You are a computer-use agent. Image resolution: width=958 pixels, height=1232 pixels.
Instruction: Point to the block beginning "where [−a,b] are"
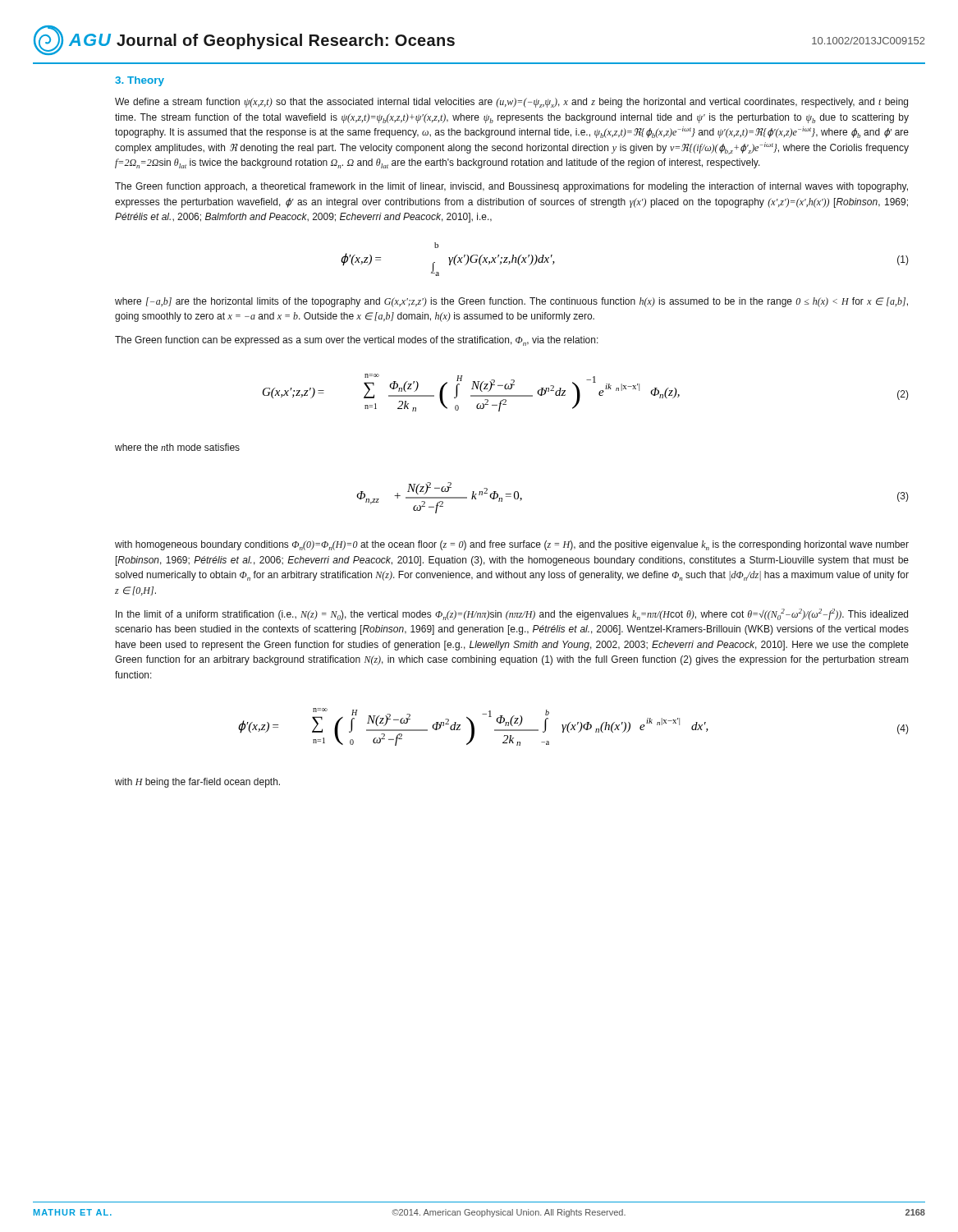(512, 309)
